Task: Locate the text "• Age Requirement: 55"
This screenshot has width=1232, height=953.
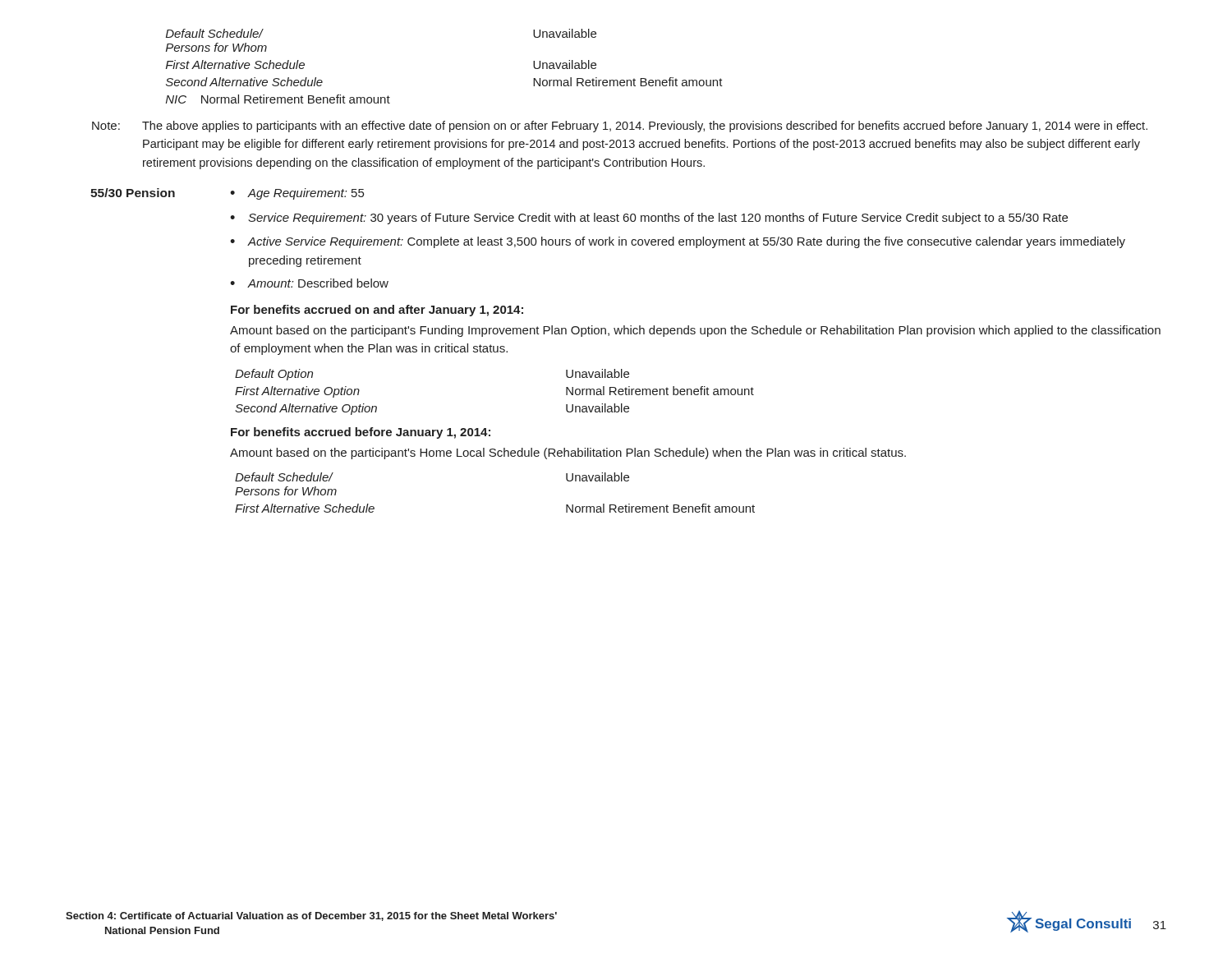Action: (x=297, y=194)
